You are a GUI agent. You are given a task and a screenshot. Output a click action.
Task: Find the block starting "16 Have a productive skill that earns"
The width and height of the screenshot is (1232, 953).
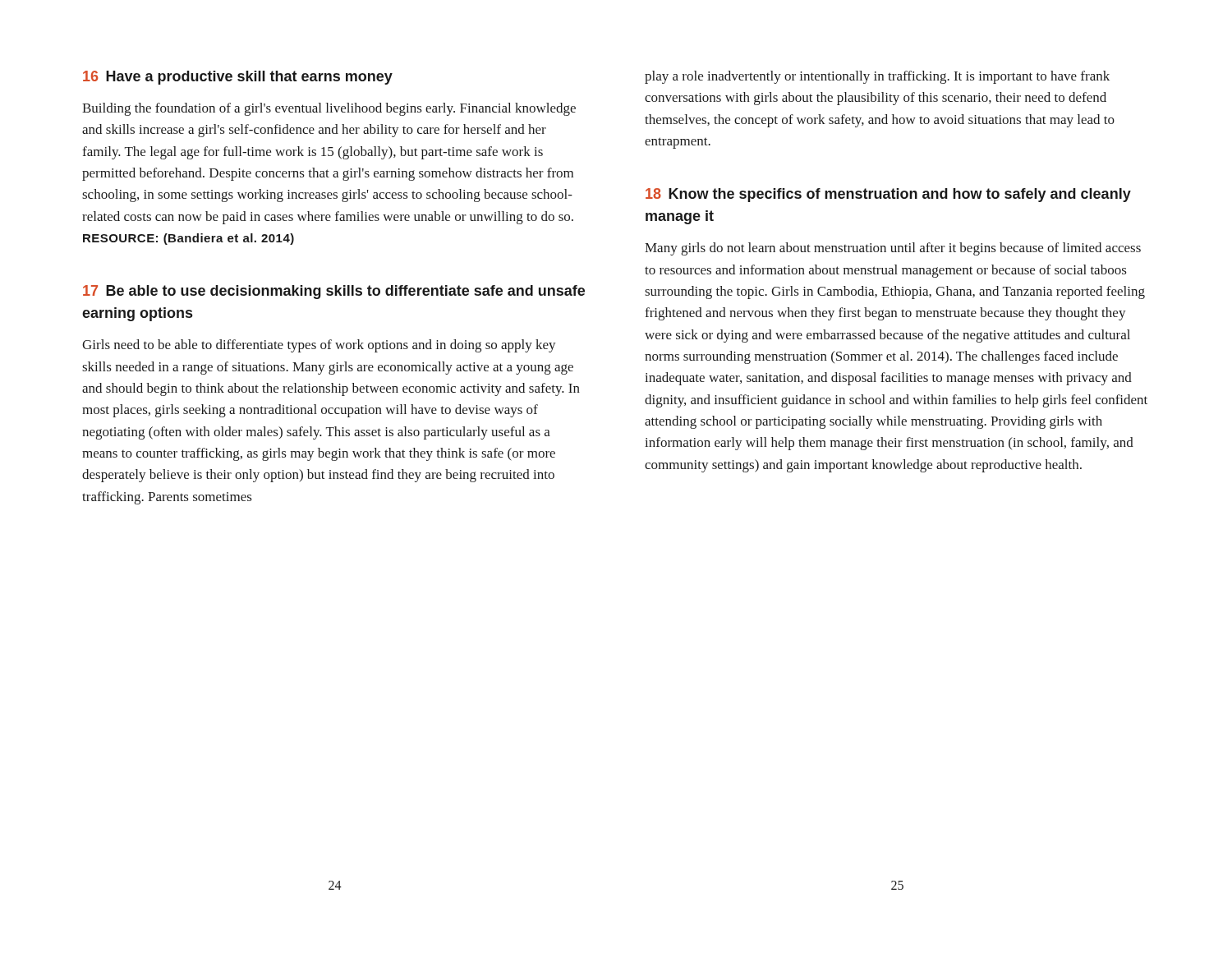237,76
